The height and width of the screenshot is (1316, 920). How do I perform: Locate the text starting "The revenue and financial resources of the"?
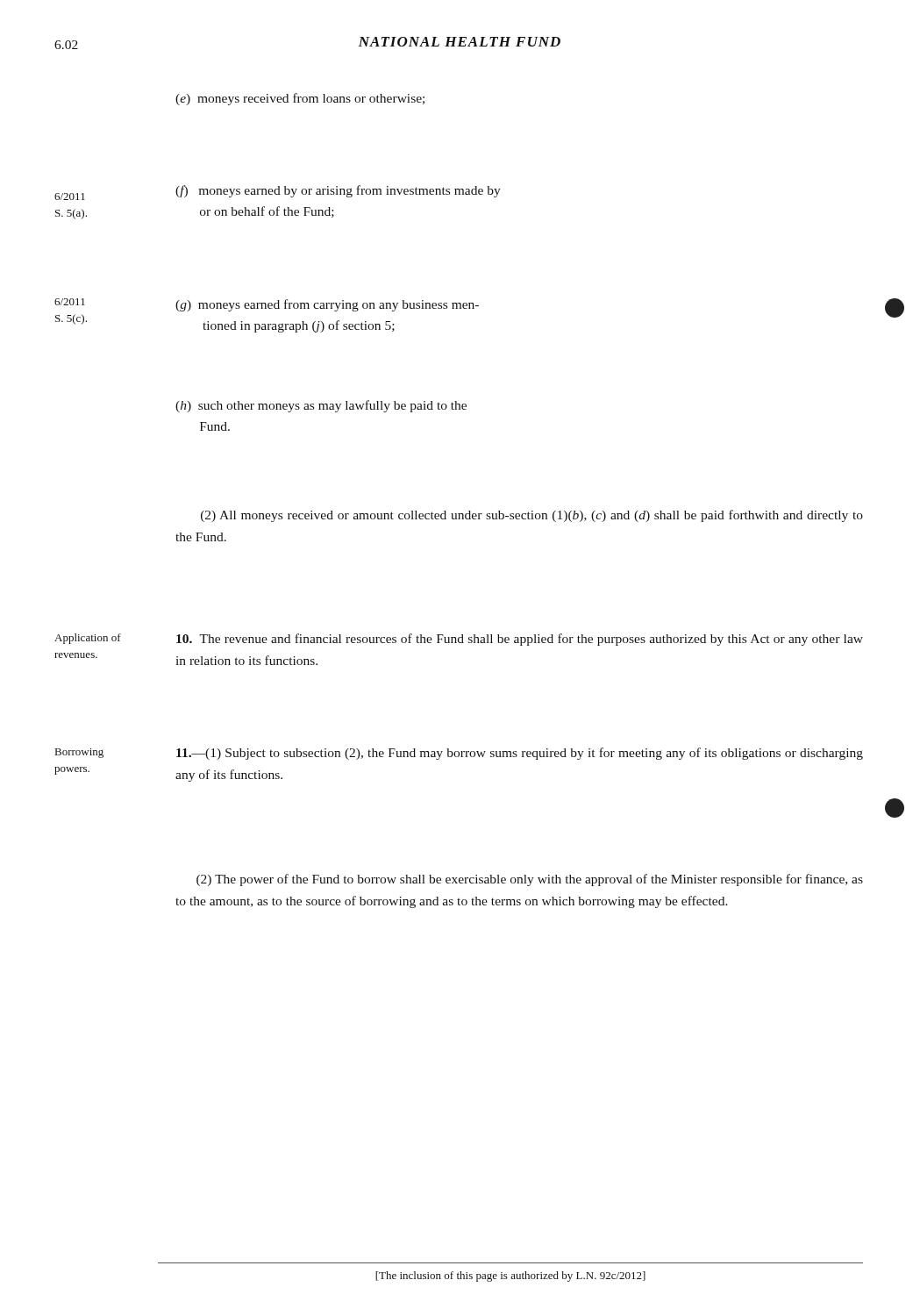[519, 649]
